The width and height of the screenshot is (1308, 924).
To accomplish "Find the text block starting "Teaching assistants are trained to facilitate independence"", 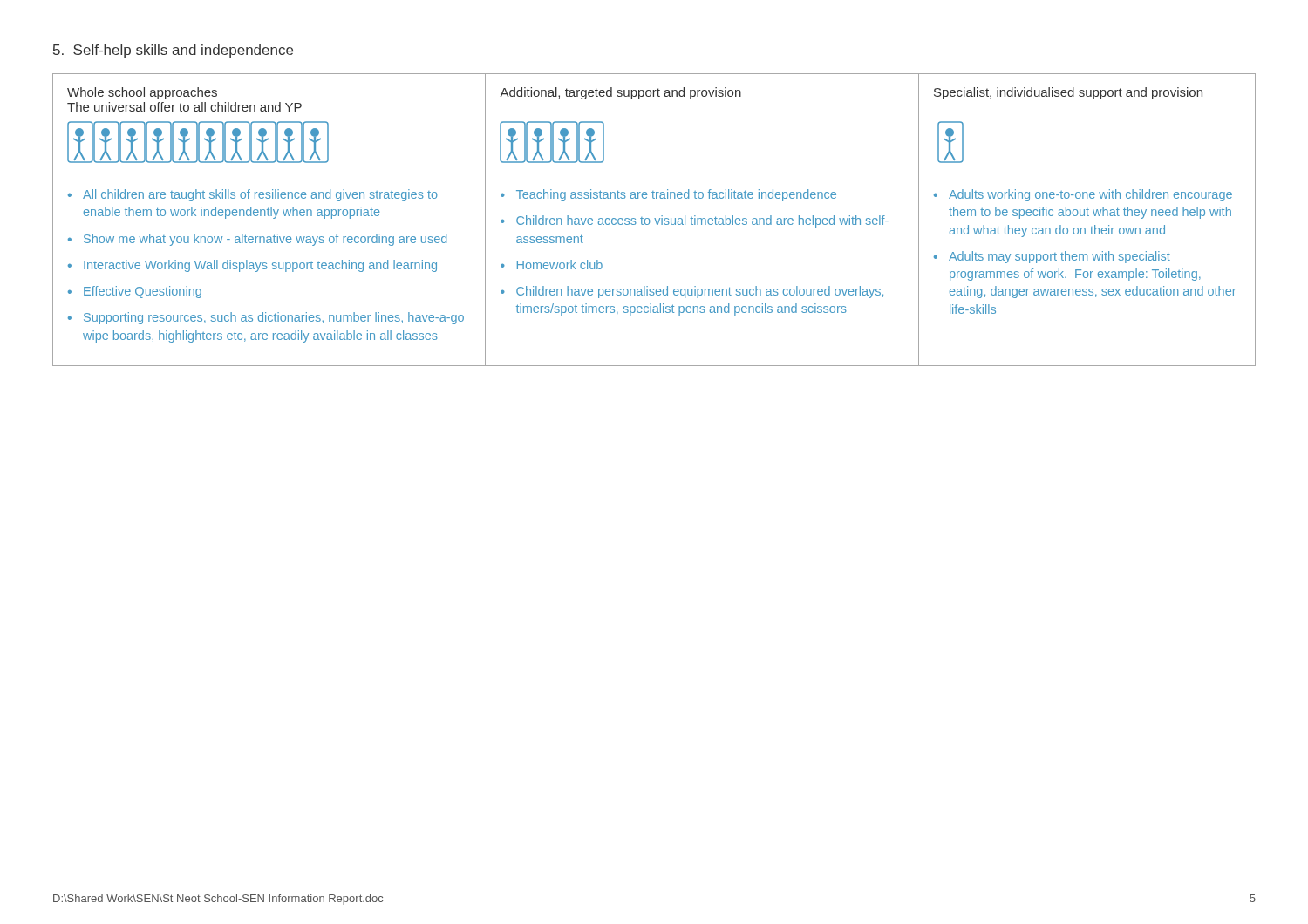I will (x=676, y=194).
